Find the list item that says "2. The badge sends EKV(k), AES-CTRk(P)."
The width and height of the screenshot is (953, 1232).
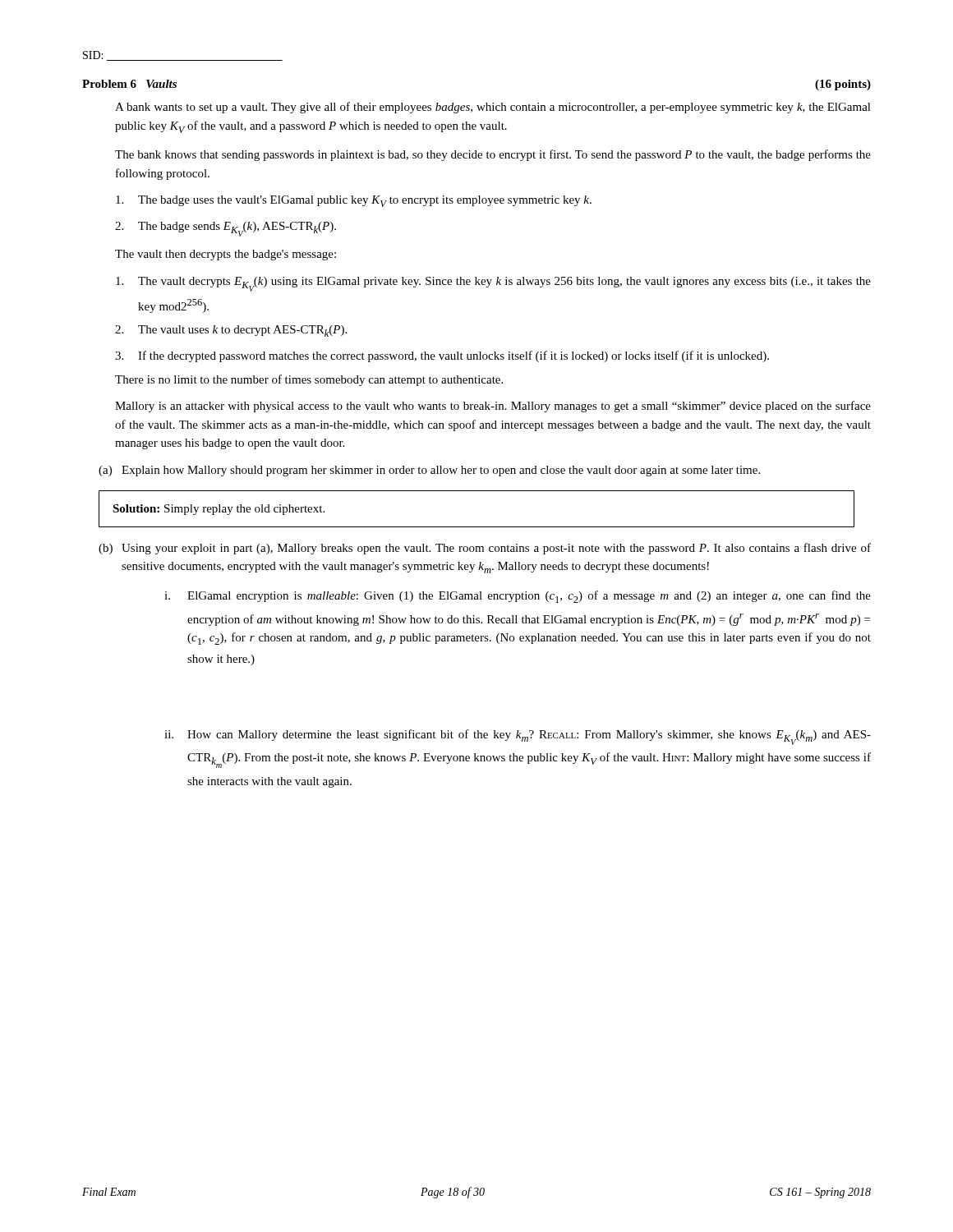coord(226,229)
